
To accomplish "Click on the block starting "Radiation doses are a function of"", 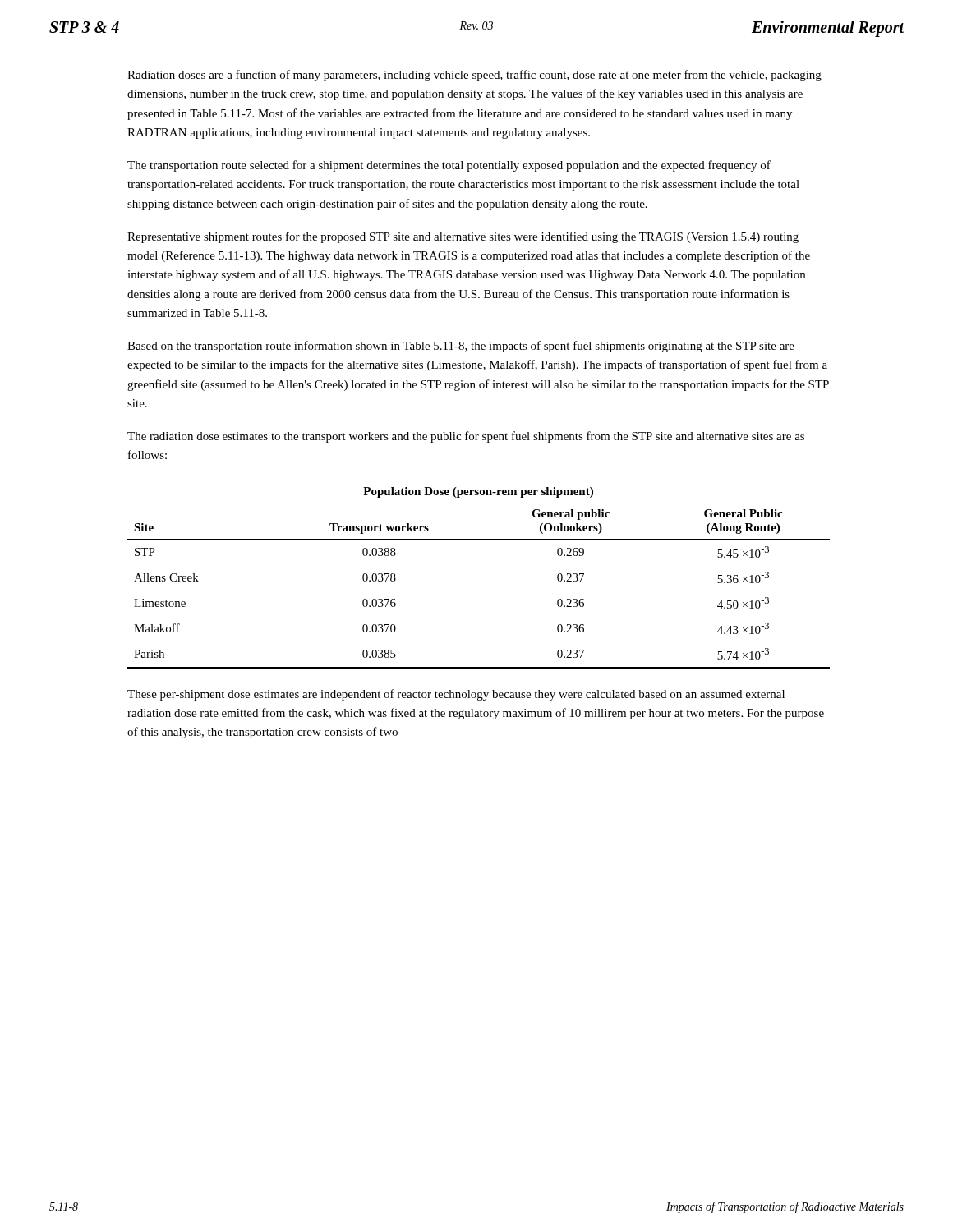I will coord(474,103).
